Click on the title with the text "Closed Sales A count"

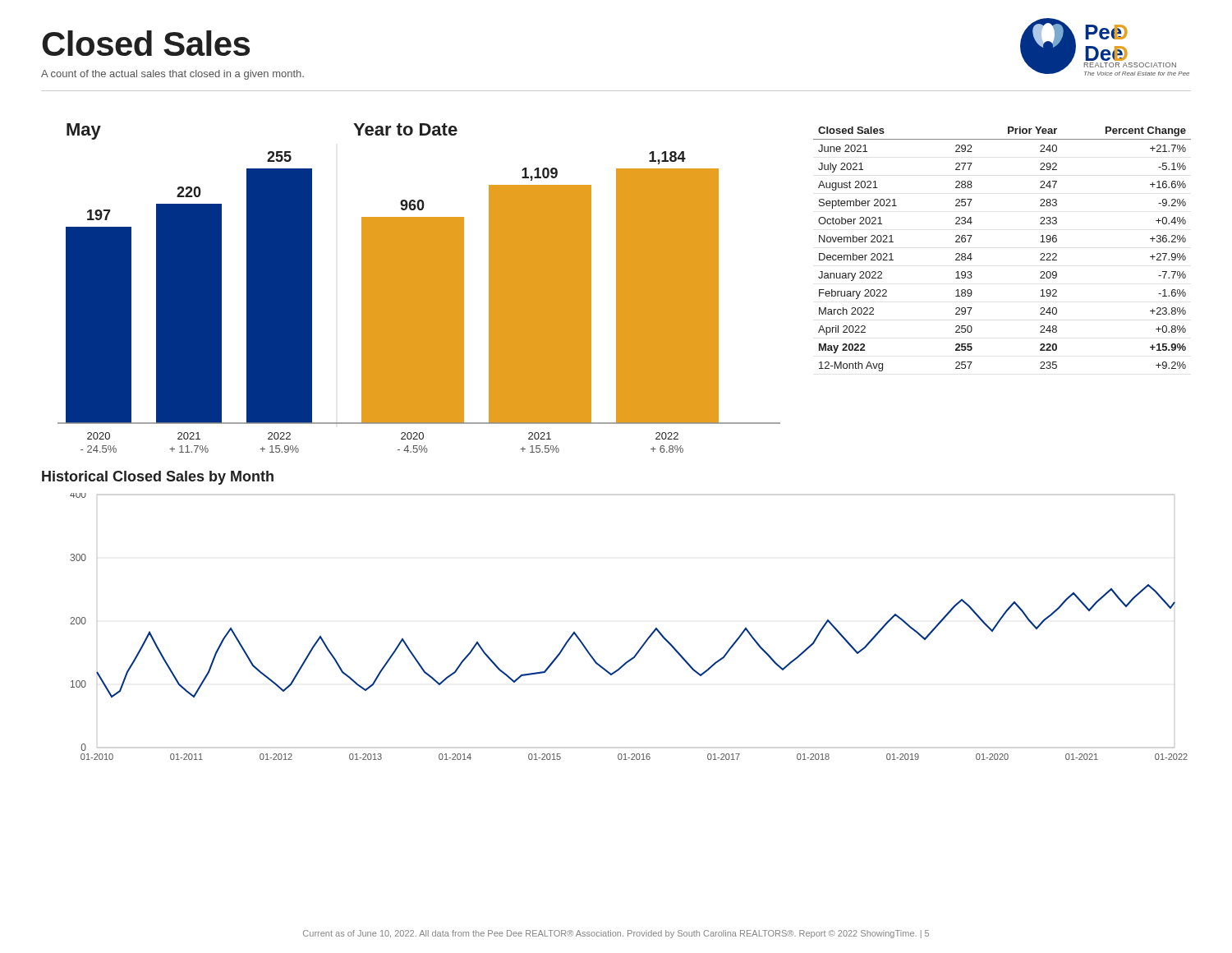[x=173, y=52]
